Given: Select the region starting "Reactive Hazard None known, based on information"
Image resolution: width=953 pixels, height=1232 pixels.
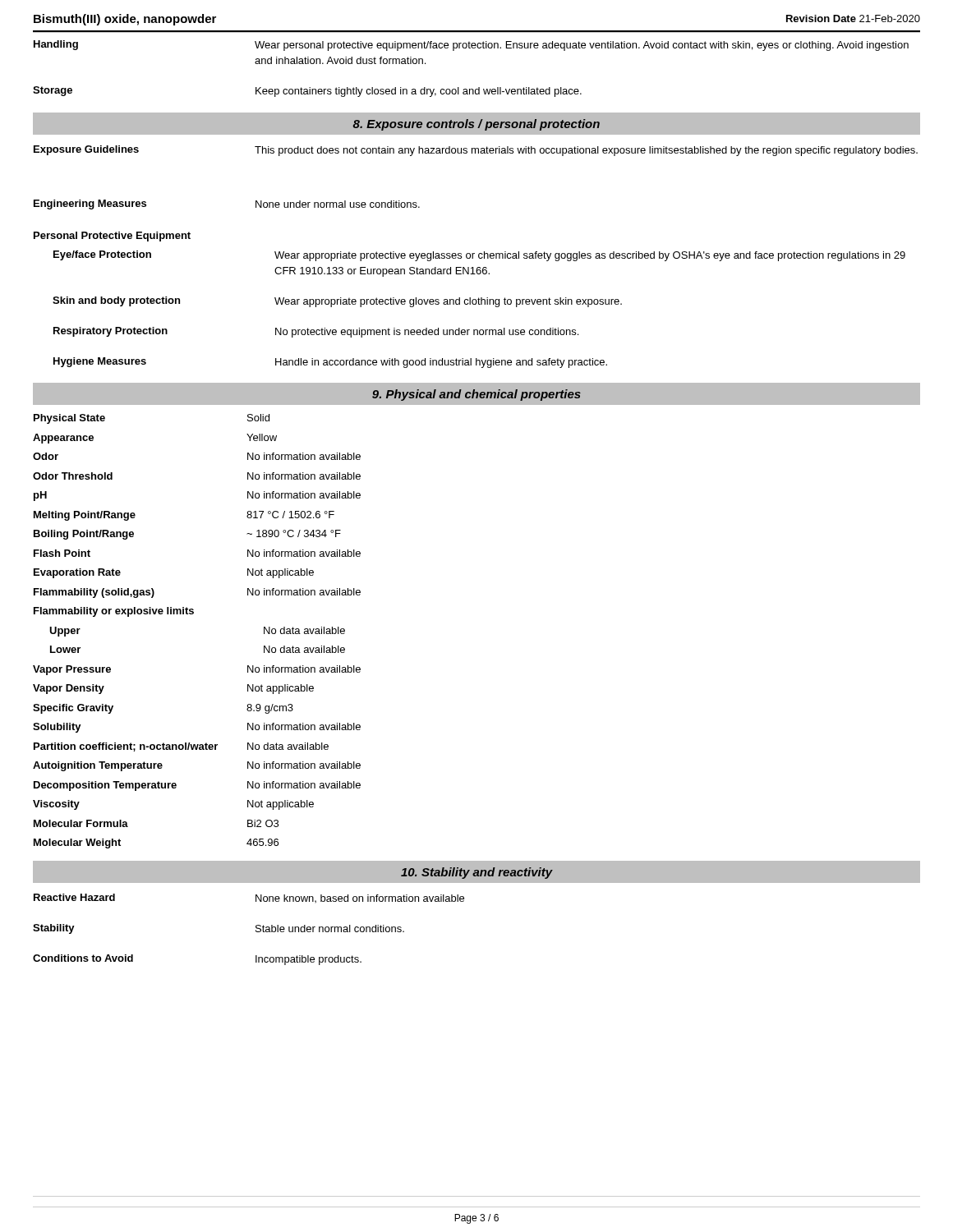Looking at the screenshot, I should click(x=71, y=898).
